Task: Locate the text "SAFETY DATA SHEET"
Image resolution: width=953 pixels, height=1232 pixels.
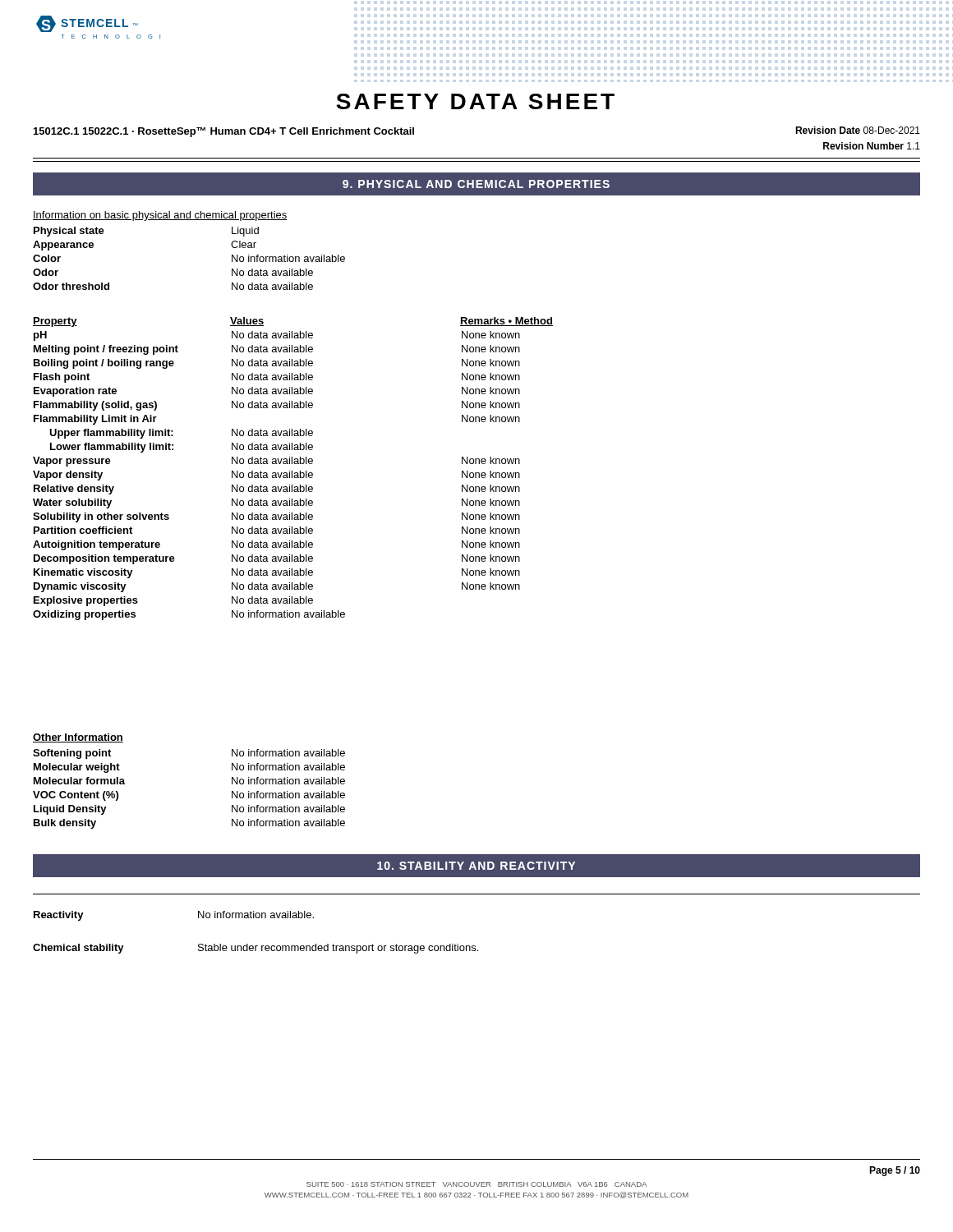Action: (x=476, y=102)
